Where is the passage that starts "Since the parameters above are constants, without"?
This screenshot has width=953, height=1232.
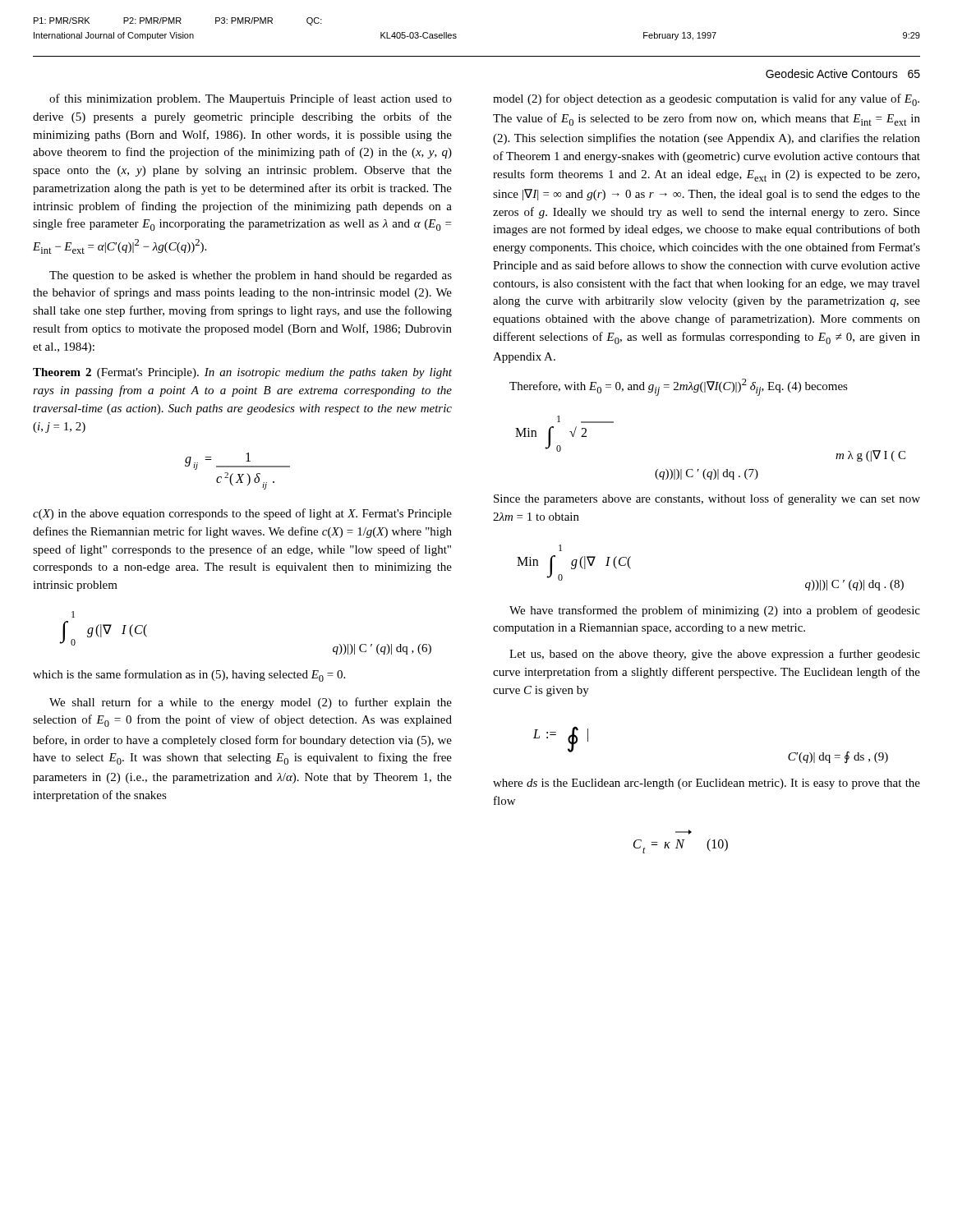(707, 508)
